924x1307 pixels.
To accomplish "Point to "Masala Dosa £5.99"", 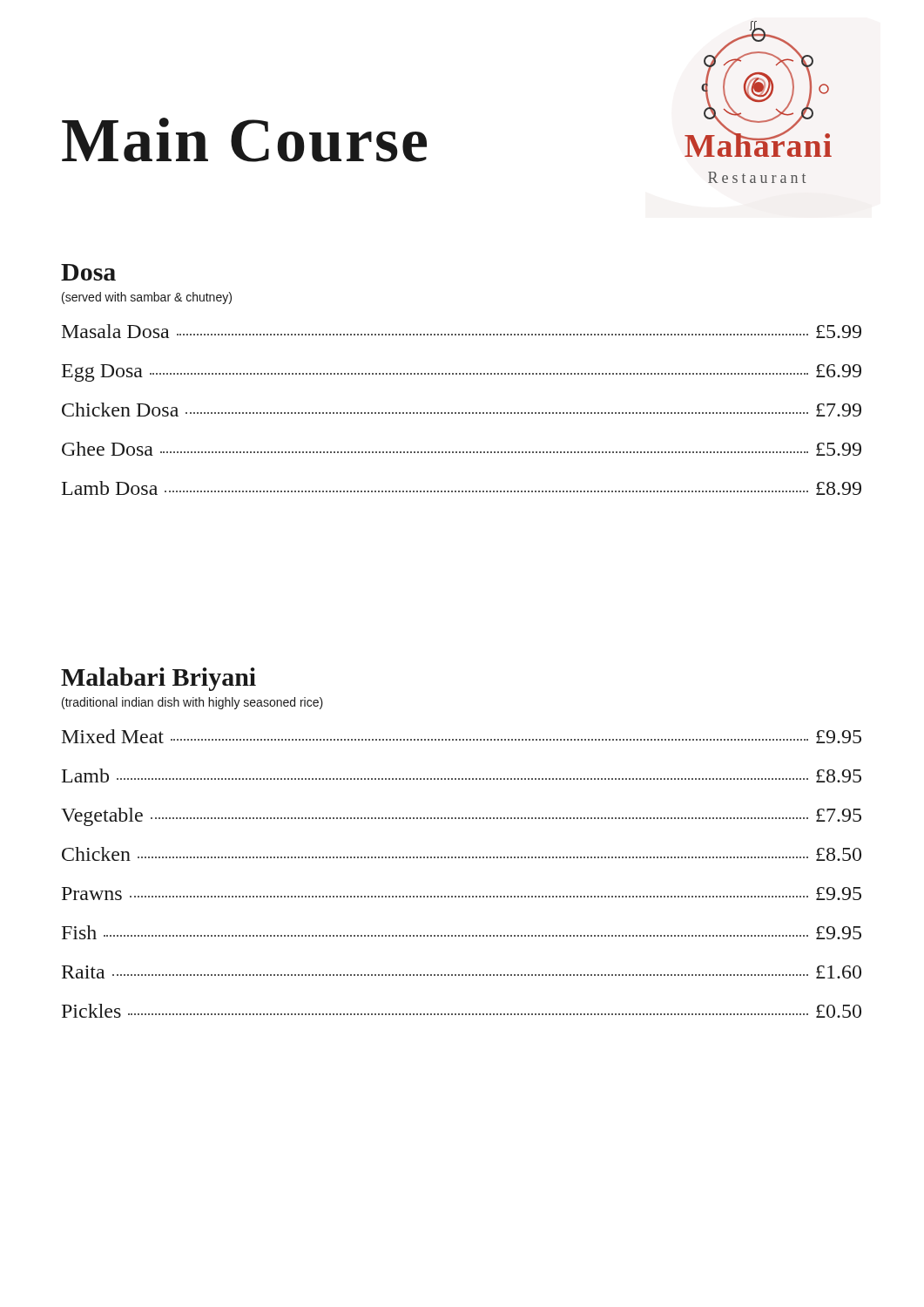I will [462, 332].
